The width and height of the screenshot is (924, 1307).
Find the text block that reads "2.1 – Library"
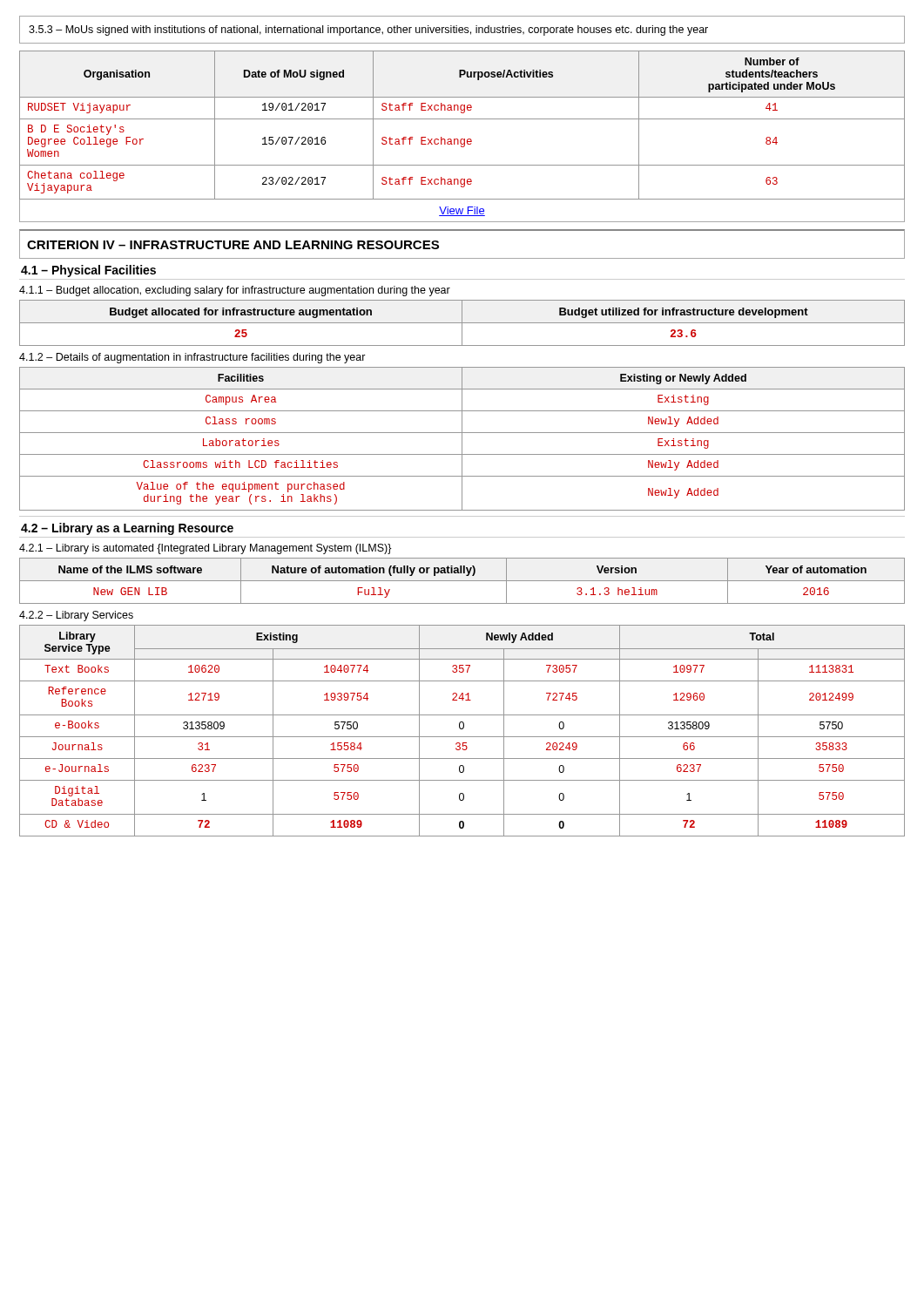205,548
